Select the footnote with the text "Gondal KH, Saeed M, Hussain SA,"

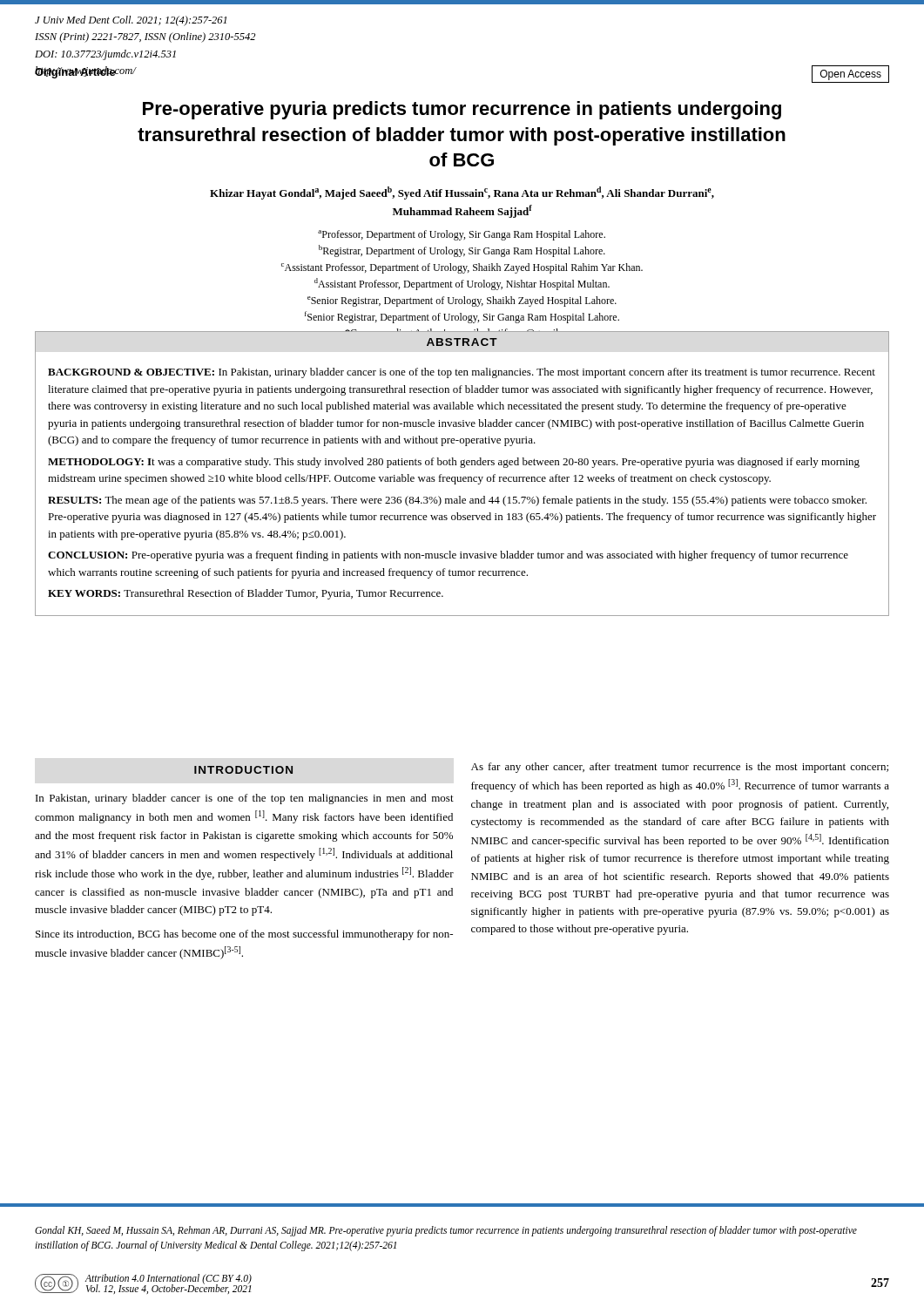pyautogui.click(x=446, y=1237)
